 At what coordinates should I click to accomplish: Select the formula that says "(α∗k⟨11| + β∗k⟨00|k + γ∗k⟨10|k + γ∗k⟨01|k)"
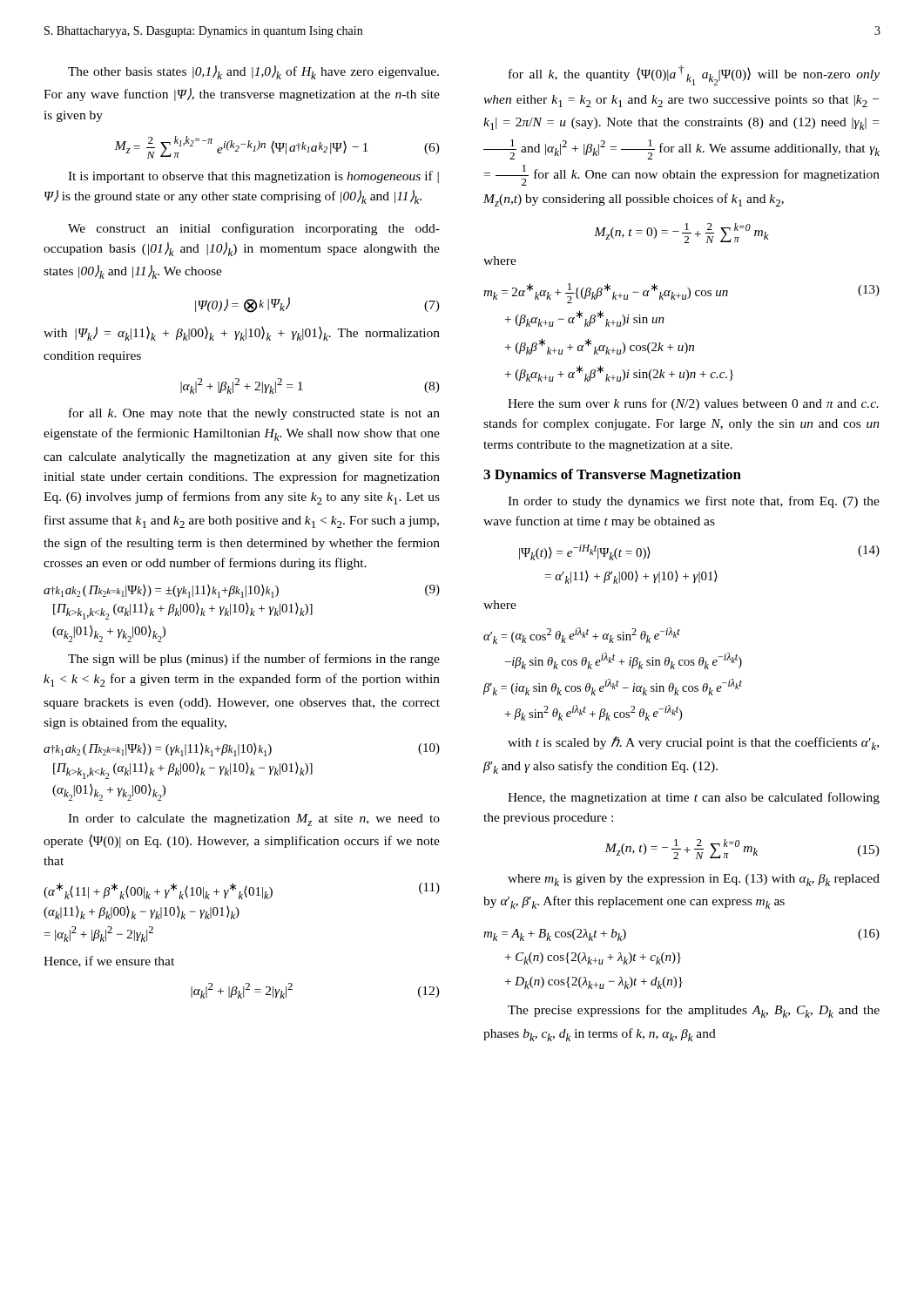[x=242, y=912]
